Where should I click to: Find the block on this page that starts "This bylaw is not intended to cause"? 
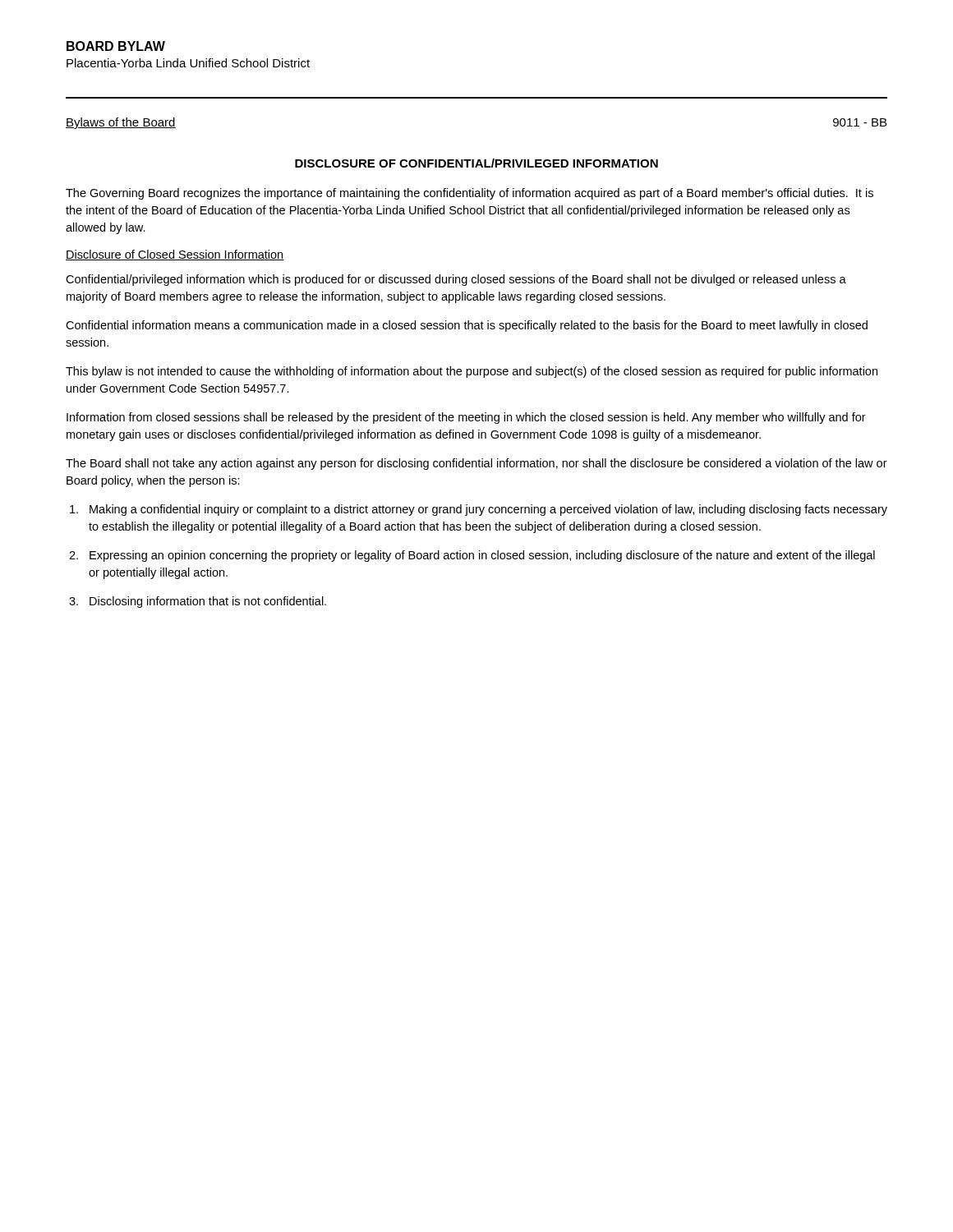pos(472,380)
